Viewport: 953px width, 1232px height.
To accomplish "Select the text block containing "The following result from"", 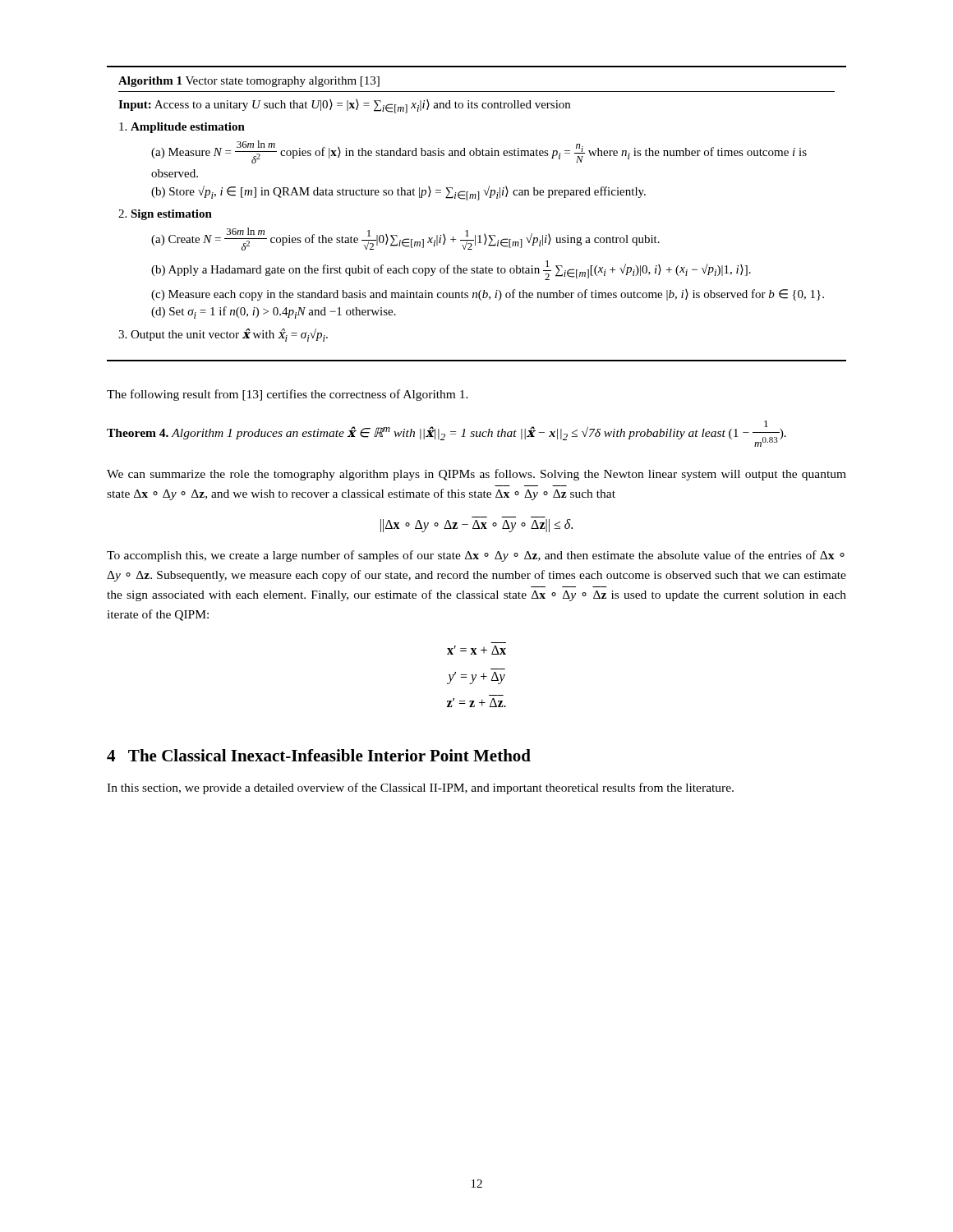I will pos(288,393).
